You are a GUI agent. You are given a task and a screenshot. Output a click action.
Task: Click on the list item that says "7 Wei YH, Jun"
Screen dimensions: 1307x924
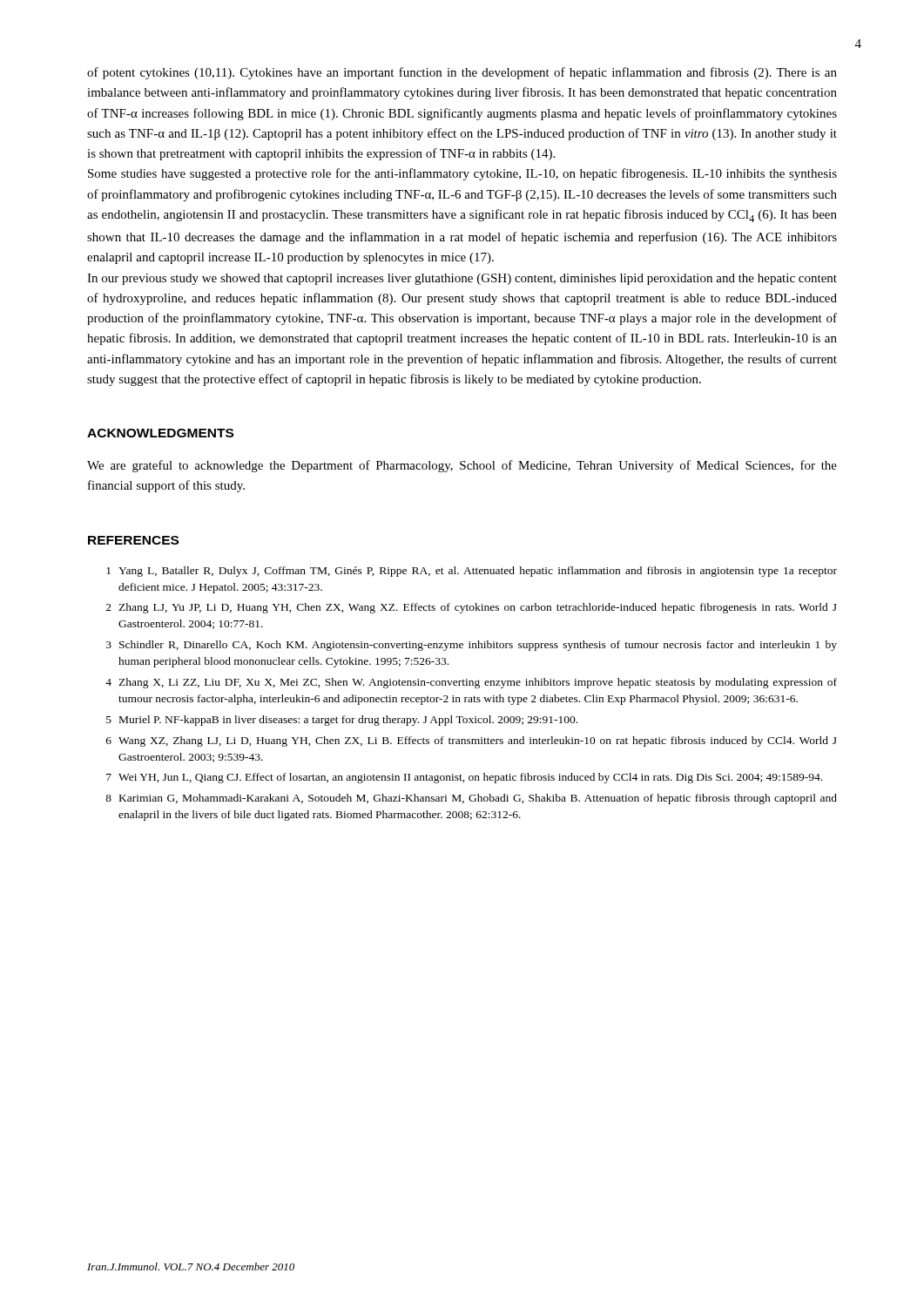coord(462,778)
